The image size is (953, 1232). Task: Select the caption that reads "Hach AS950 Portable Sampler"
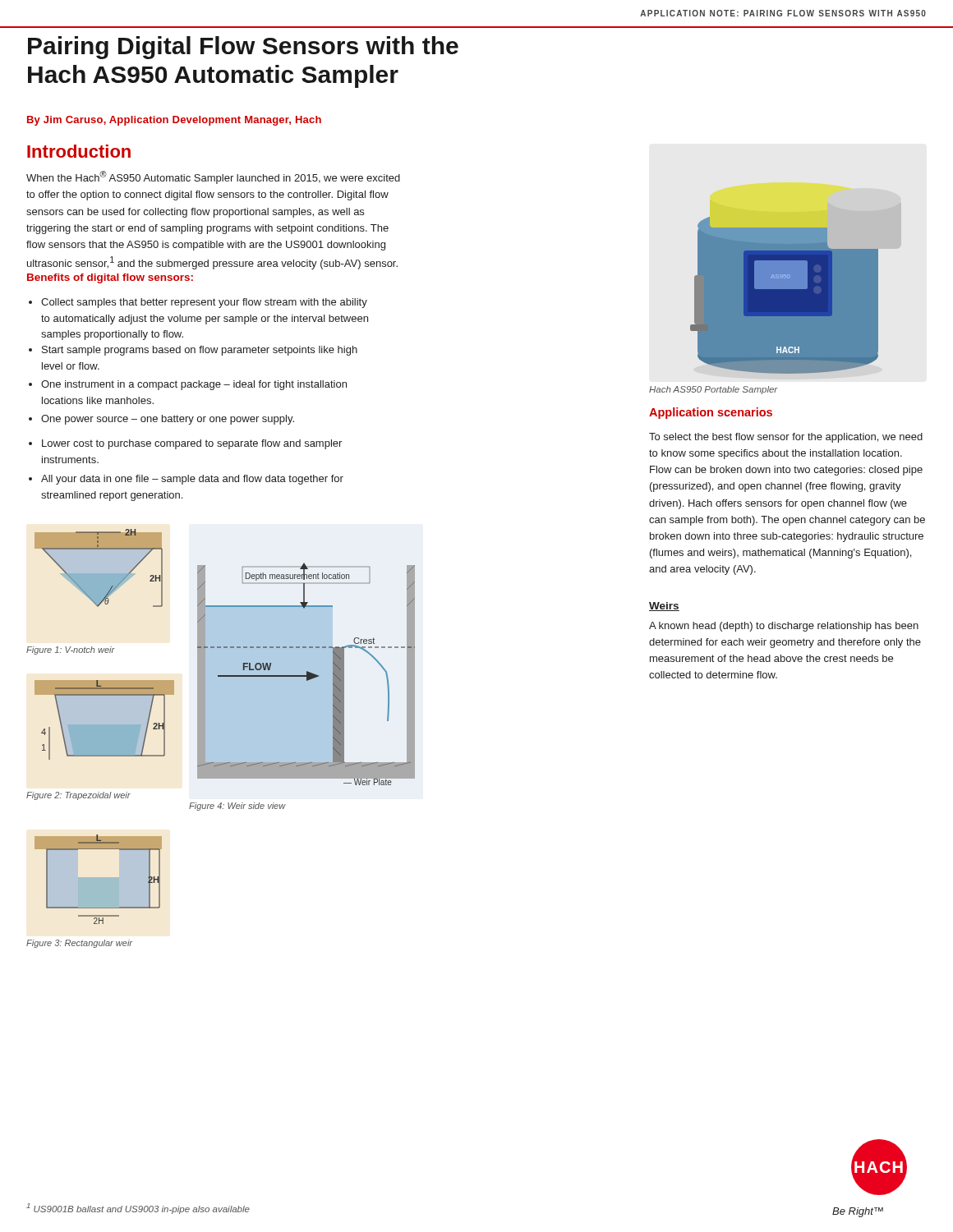pyautogui.click(x=788, y=389)
